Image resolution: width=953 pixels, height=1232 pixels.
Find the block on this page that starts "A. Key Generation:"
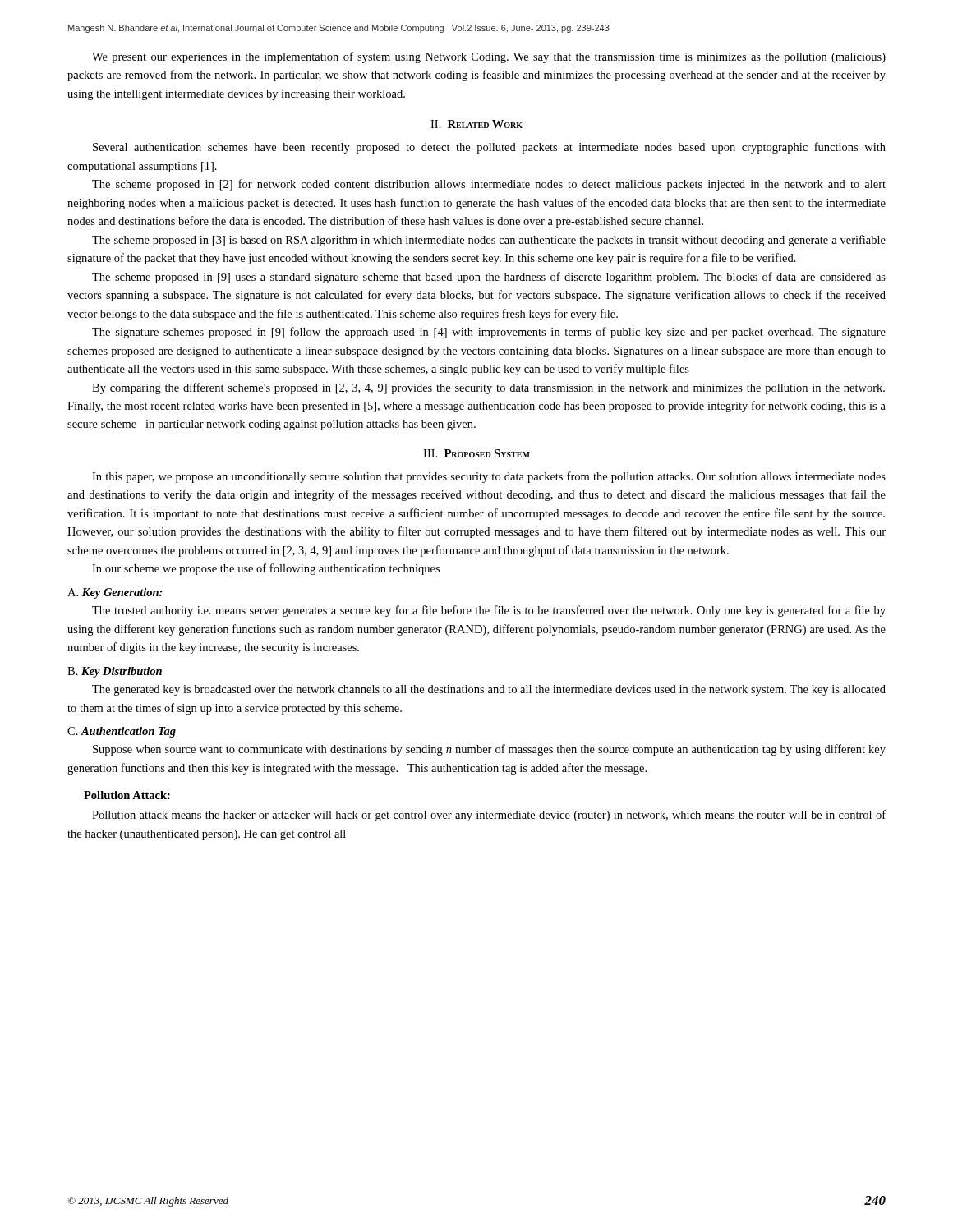476,620
